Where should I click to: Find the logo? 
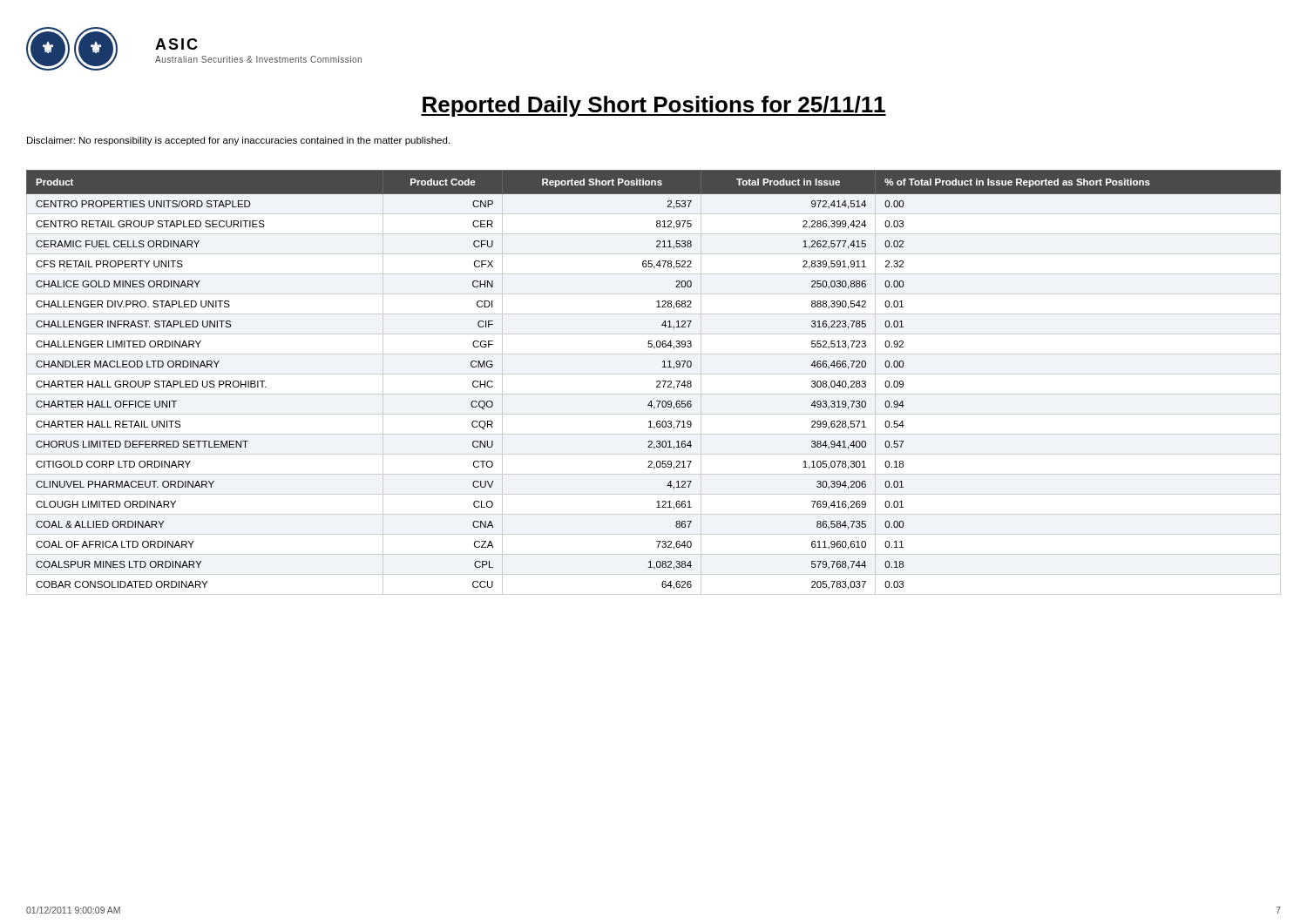click(83, 50)
